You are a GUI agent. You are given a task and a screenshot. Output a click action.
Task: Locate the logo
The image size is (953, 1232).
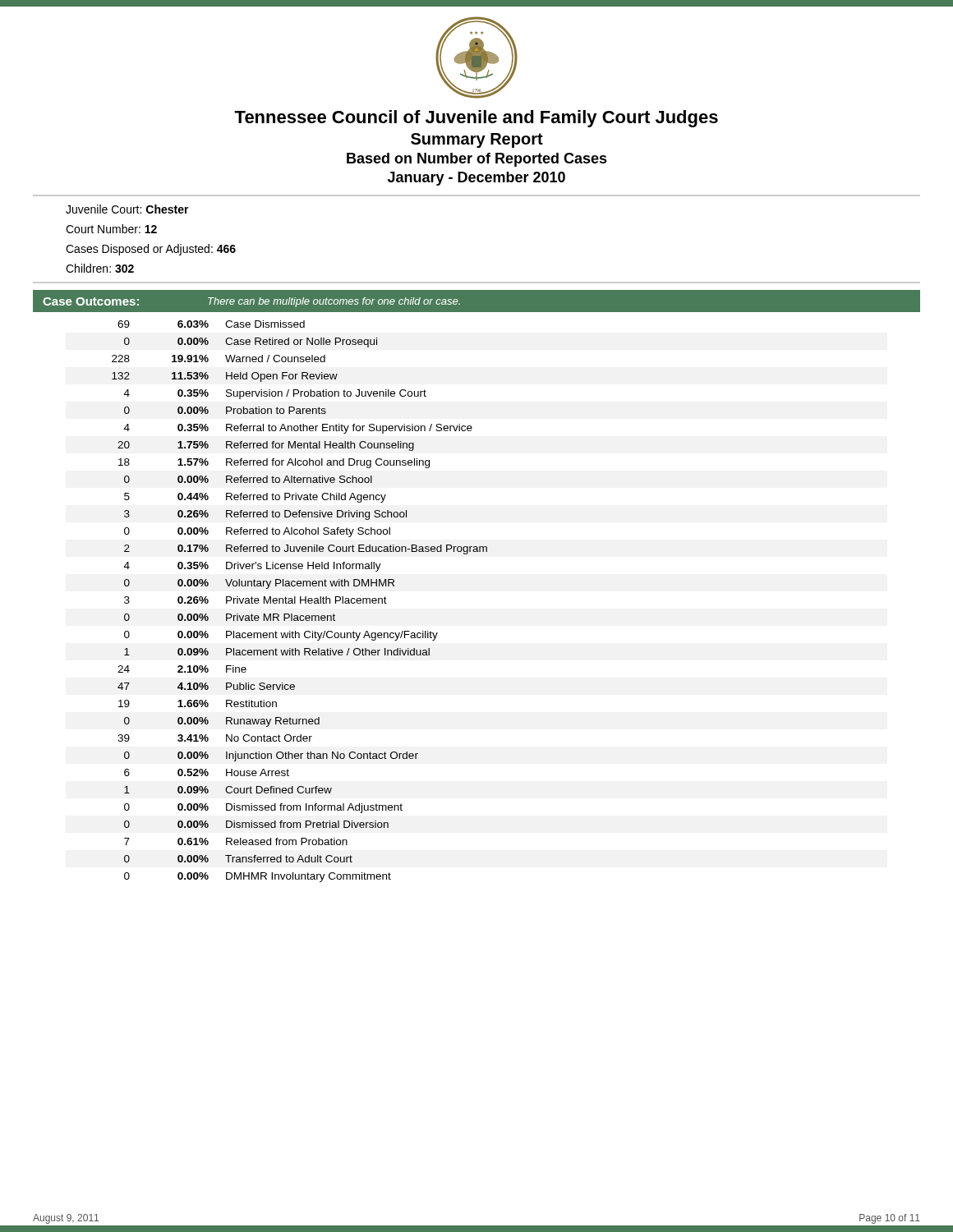click(476, 49)
